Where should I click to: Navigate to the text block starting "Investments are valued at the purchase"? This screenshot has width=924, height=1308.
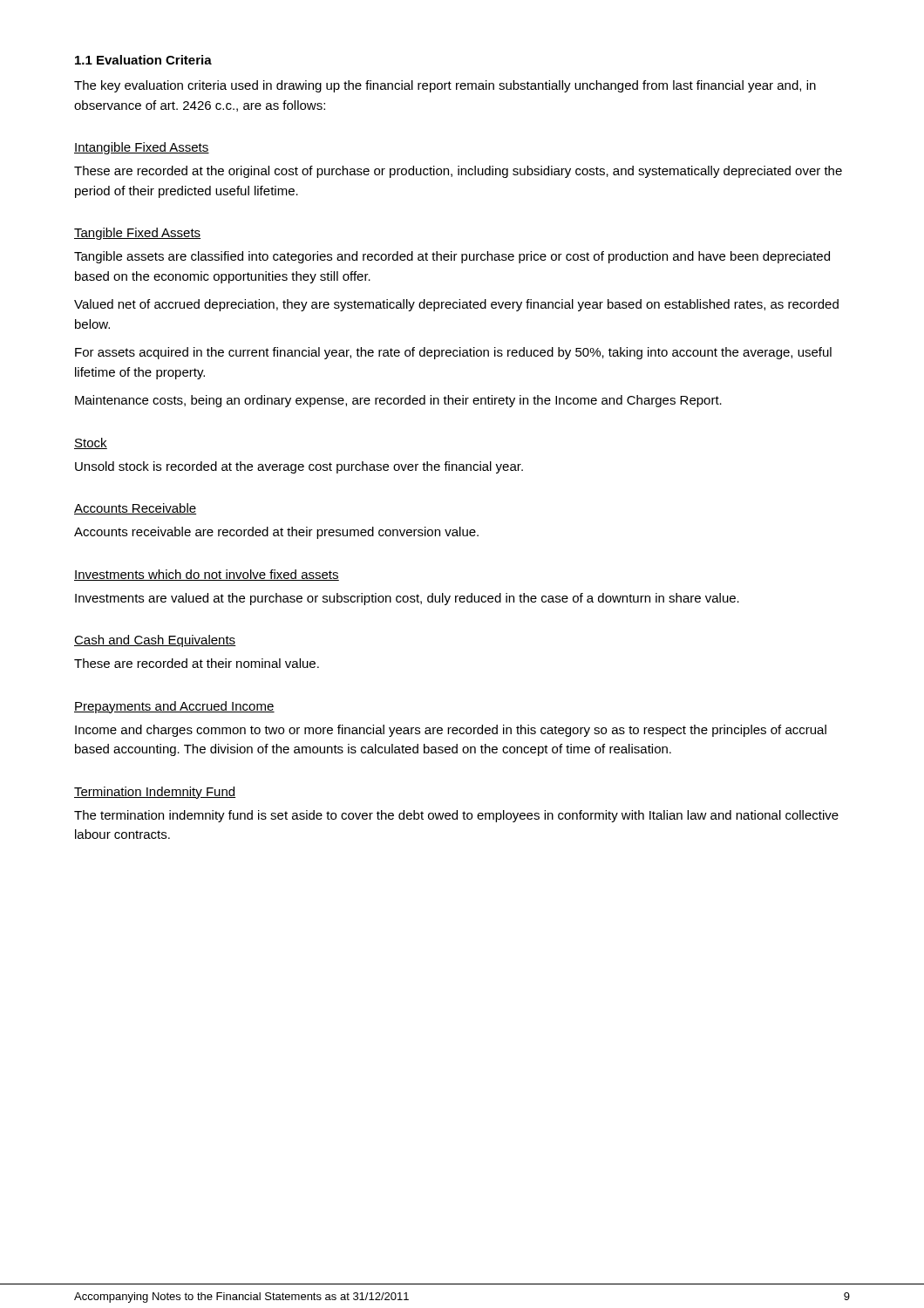click(407, 597)
